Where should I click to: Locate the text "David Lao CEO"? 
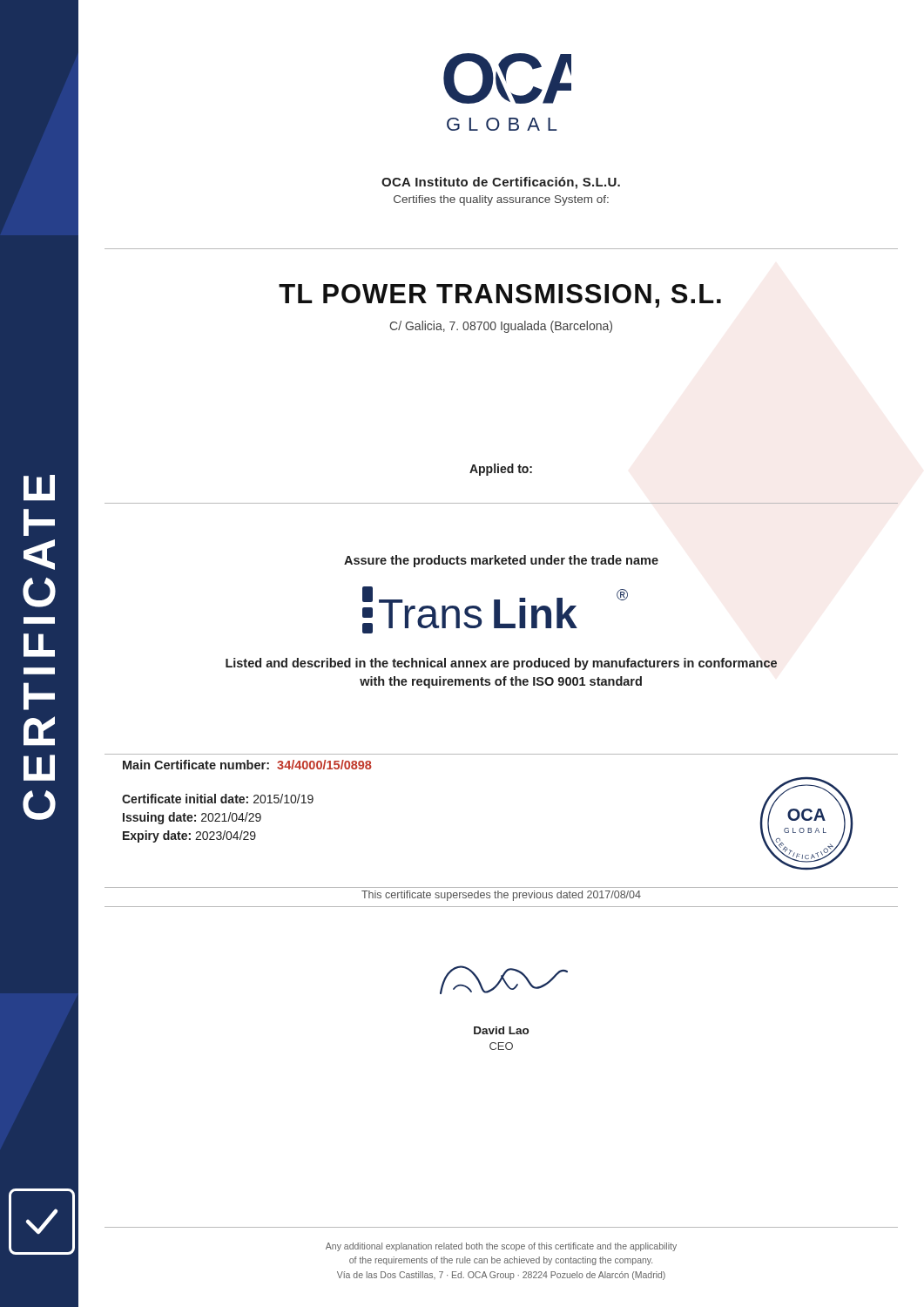[501, 1038]
